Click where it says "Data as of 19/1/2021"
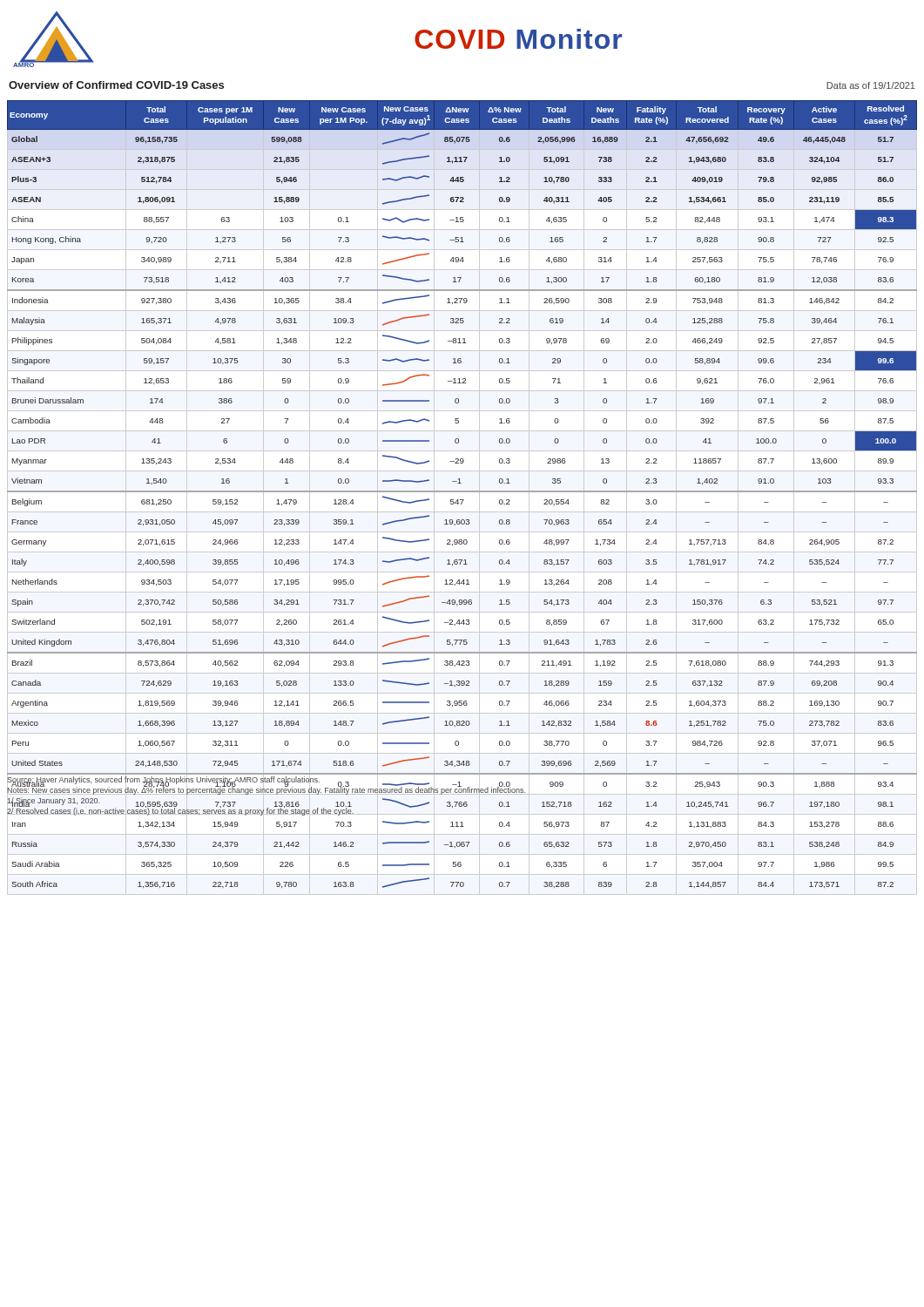 click(x=871, y=85)
